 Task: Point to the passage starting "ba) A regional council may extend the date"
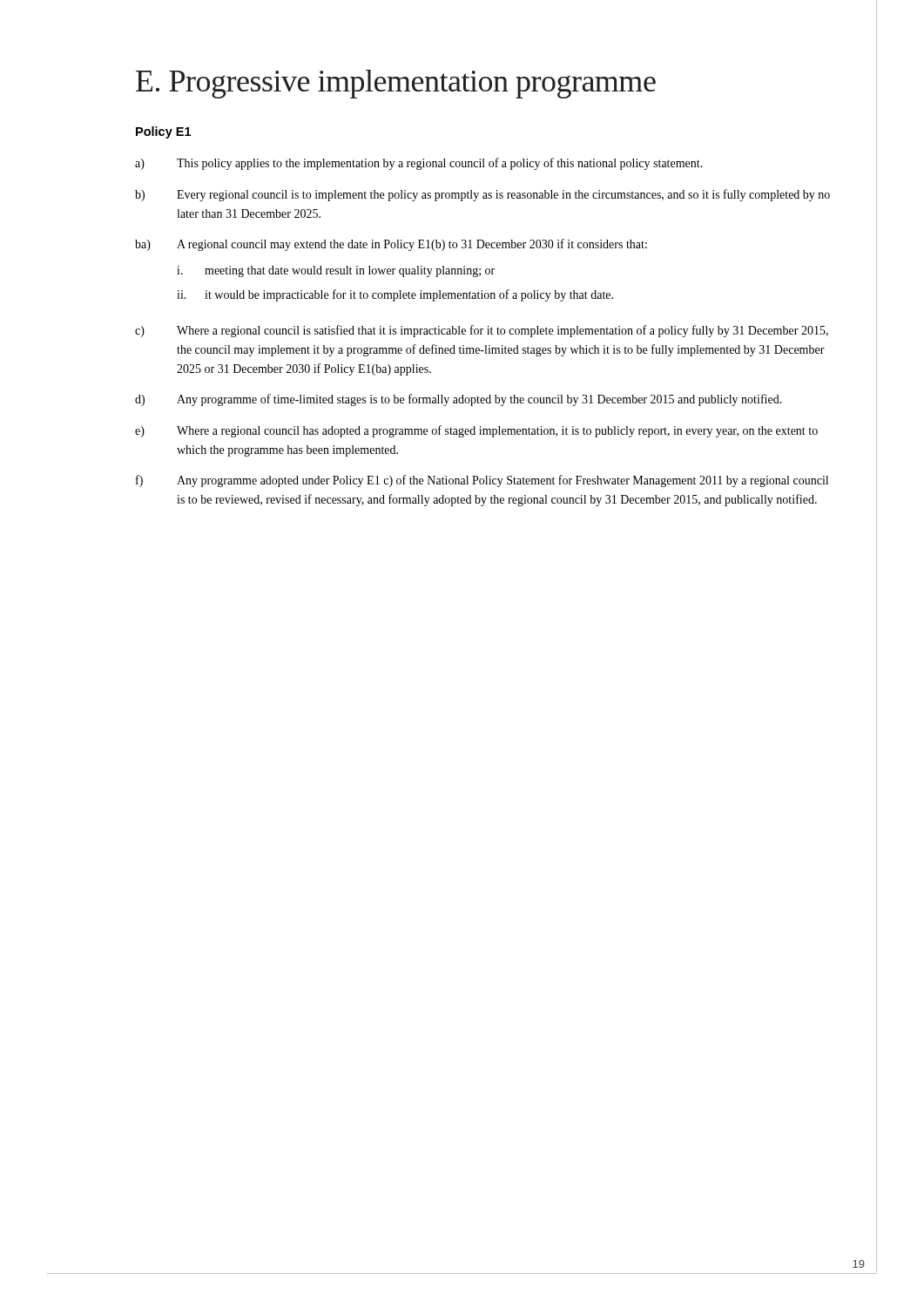[486, 273]
